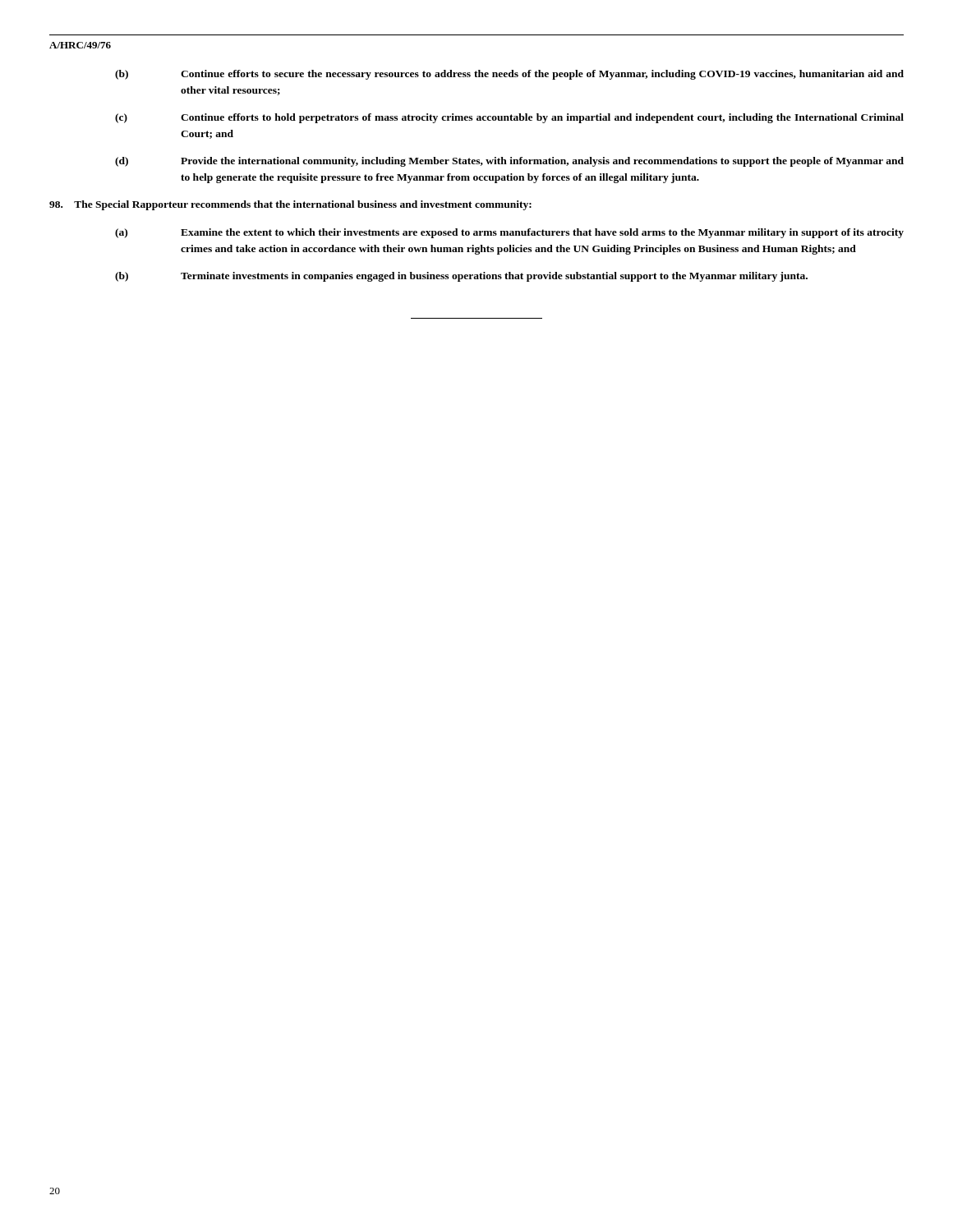The image size is (953, 1232).
Task: Find the list item that reads "(a) Examine the"
Action: tap(476, 240)
